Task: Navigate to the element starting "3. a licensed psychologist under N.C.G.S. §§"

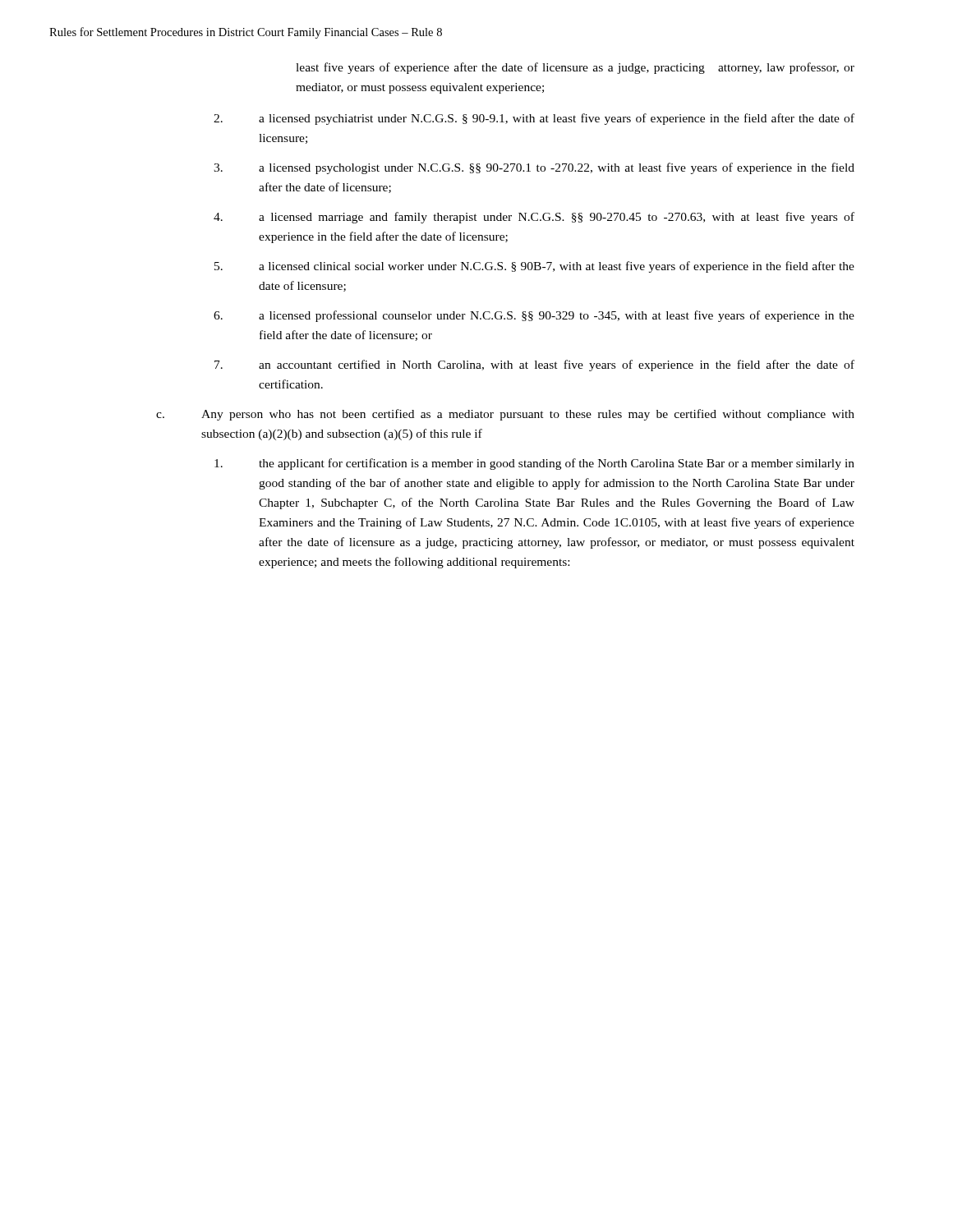Action: pyautogui.click(x=534, y=177)
